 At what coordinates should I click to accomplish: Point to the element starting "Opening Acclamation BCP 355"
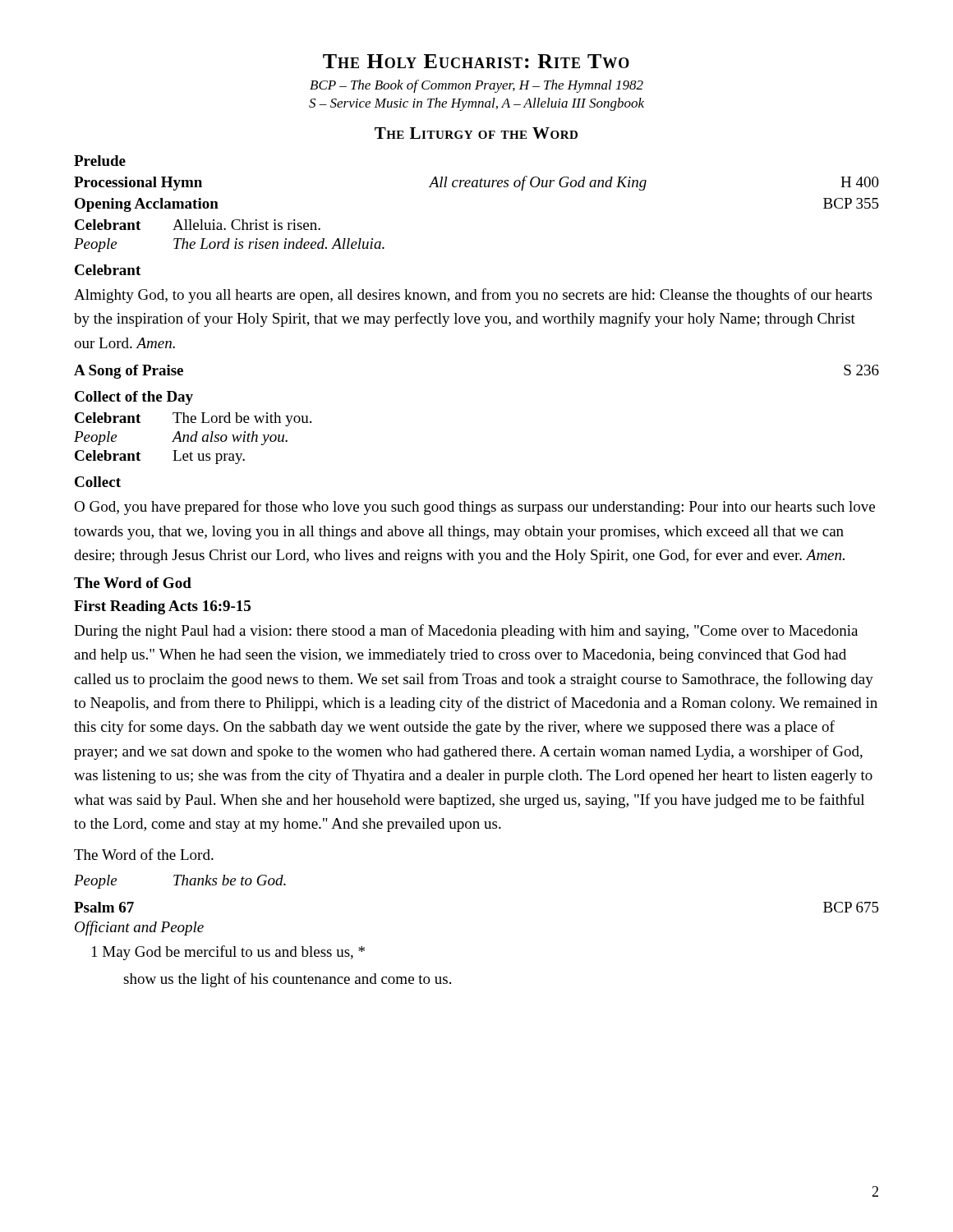(143, 205)
